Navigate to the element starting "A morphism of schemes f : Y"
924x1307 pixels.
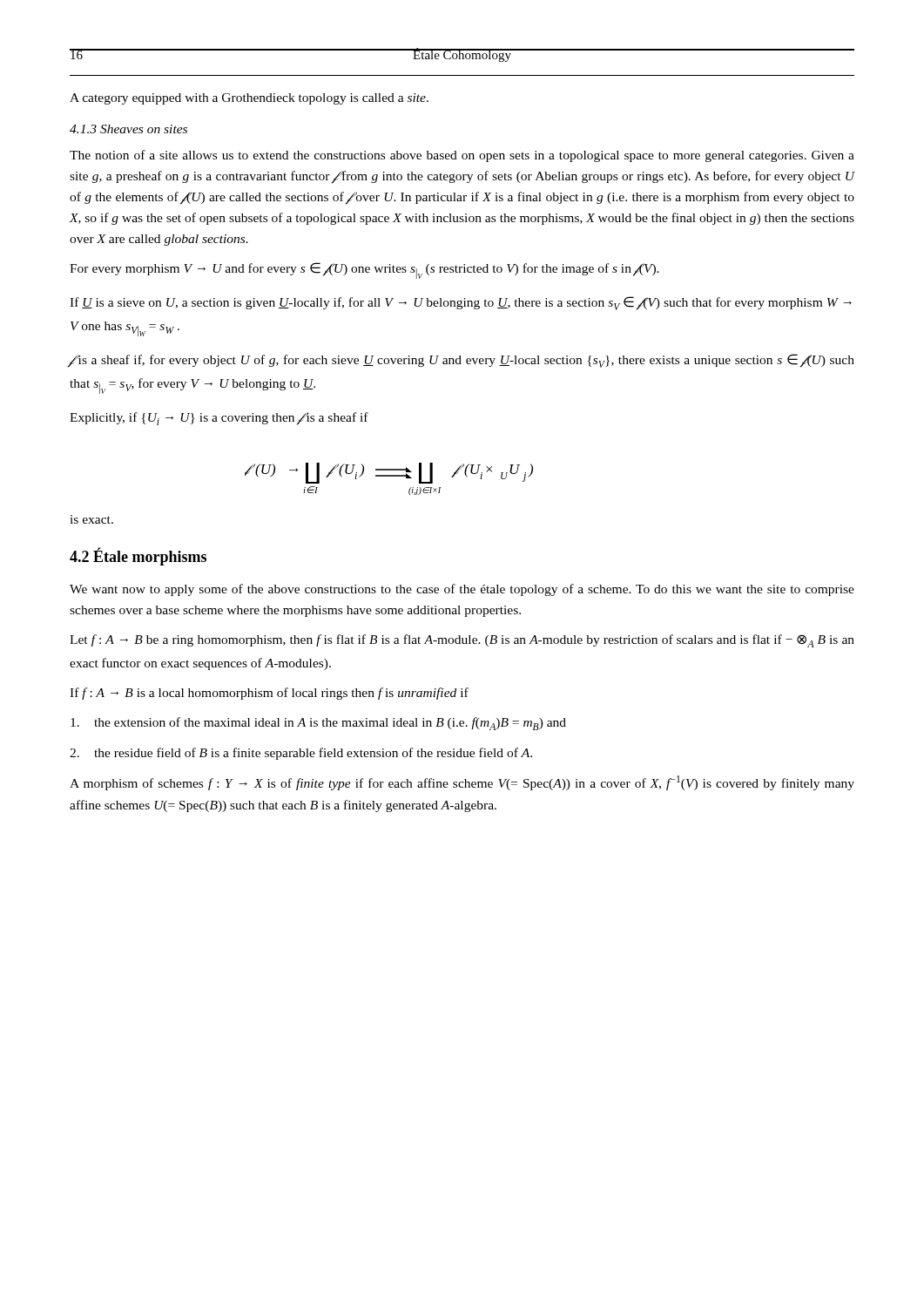(x=462, y=794)
